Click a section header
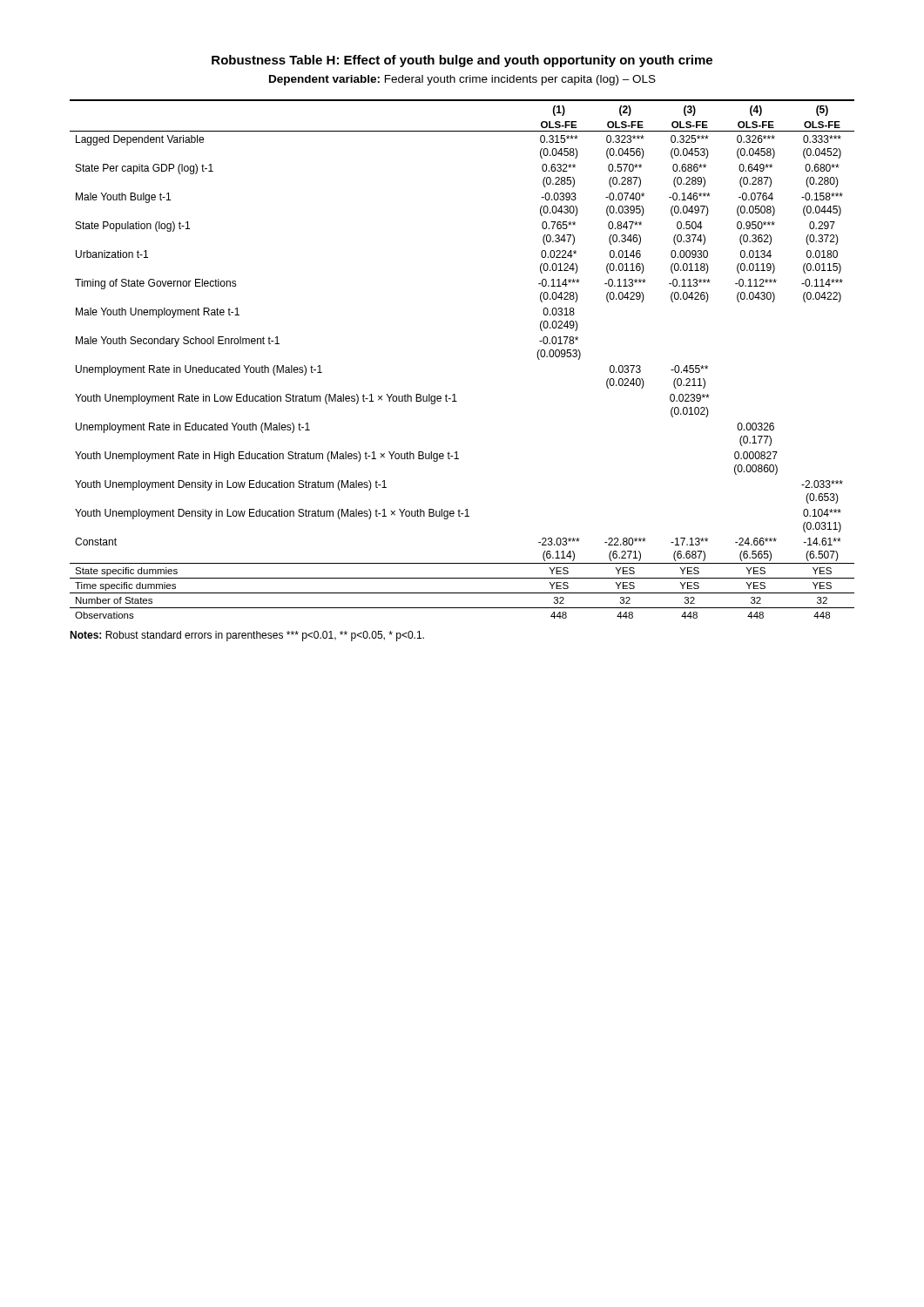924x1307 pixels. (x=462, y=79)
